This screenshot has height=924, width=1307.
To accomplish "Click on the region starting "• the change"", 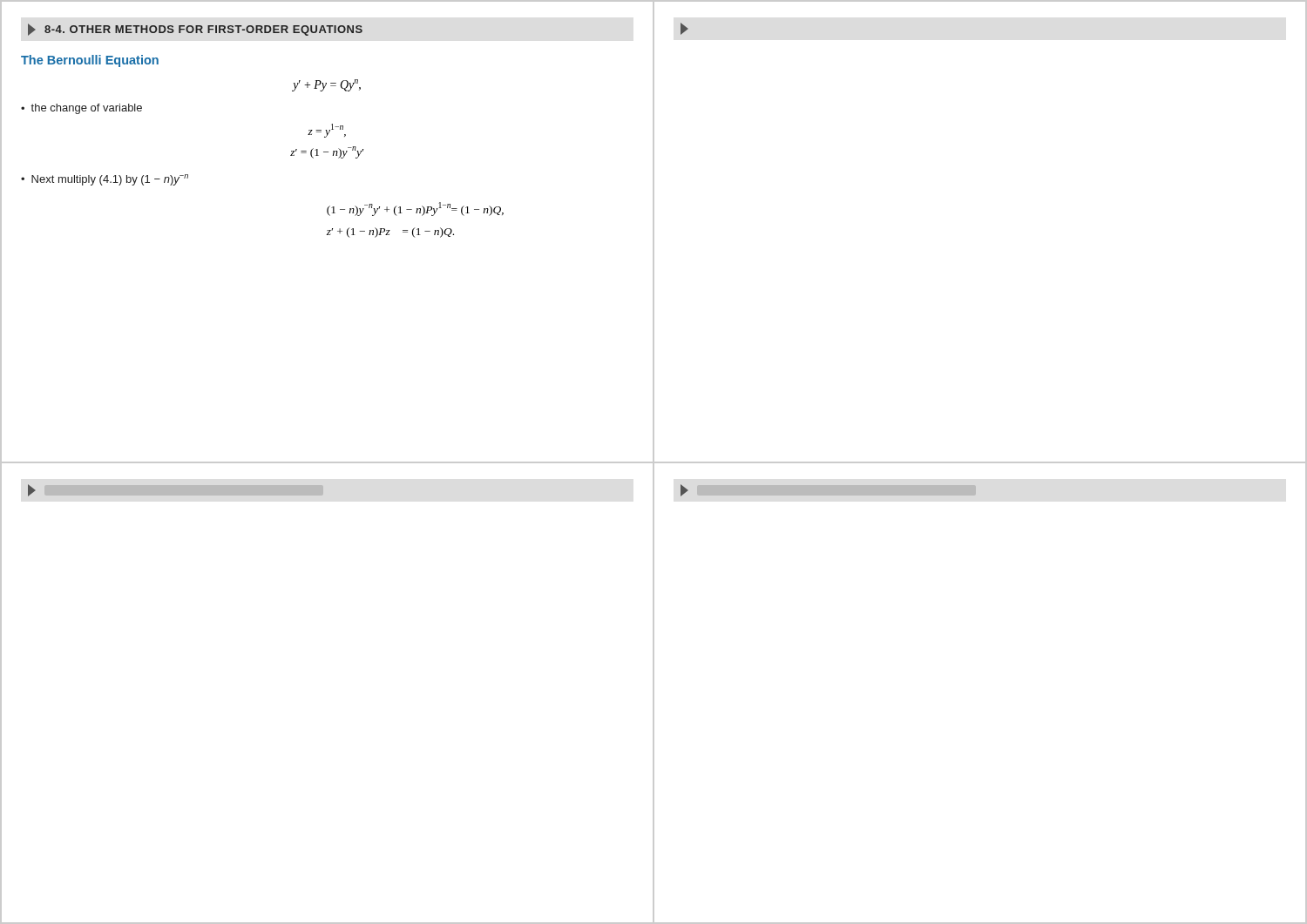I will pyautogui.click(x=82, y=109).
